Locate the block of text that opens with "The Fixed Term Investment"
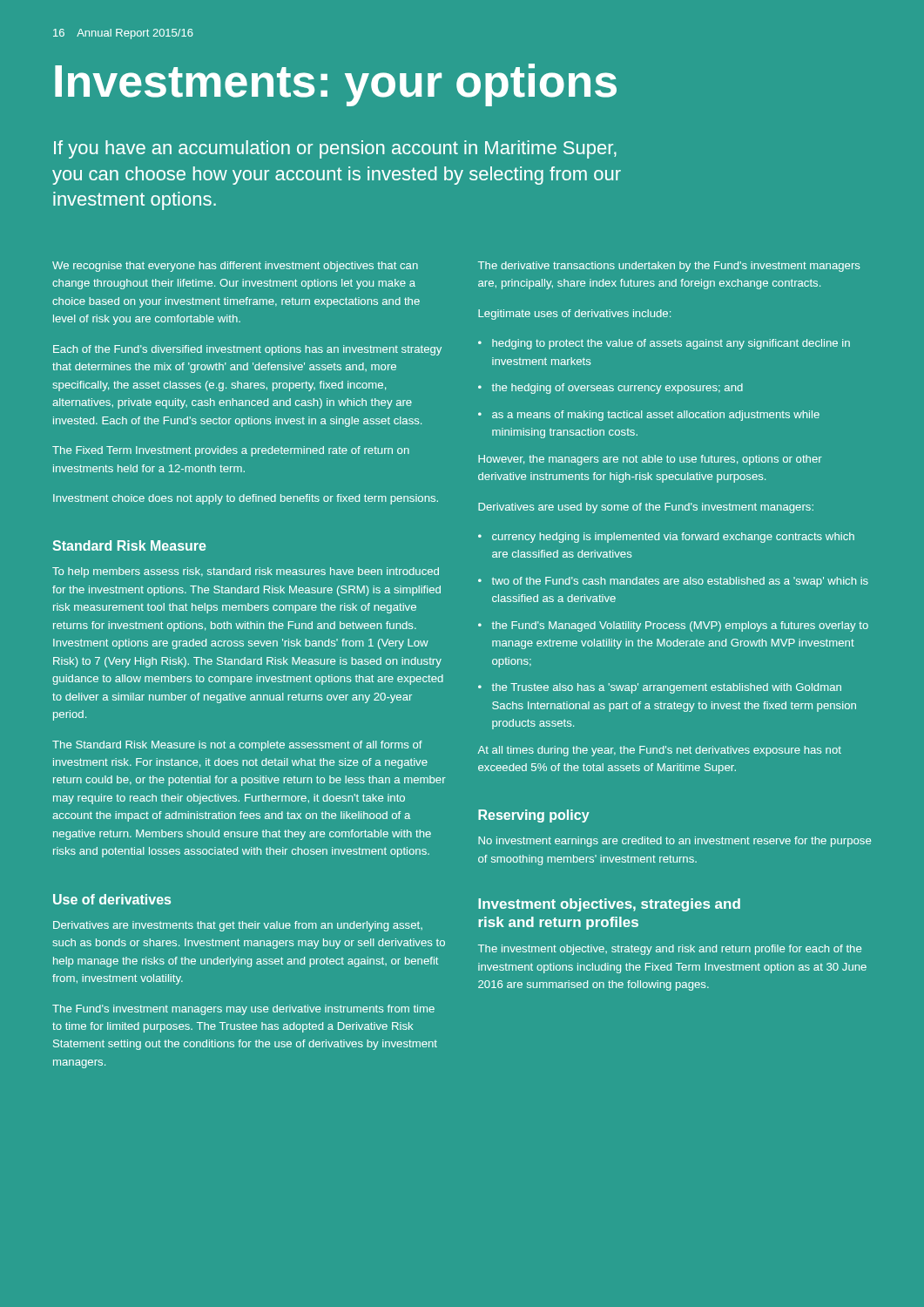924x1307 pixels. click(x=231, y=459)
